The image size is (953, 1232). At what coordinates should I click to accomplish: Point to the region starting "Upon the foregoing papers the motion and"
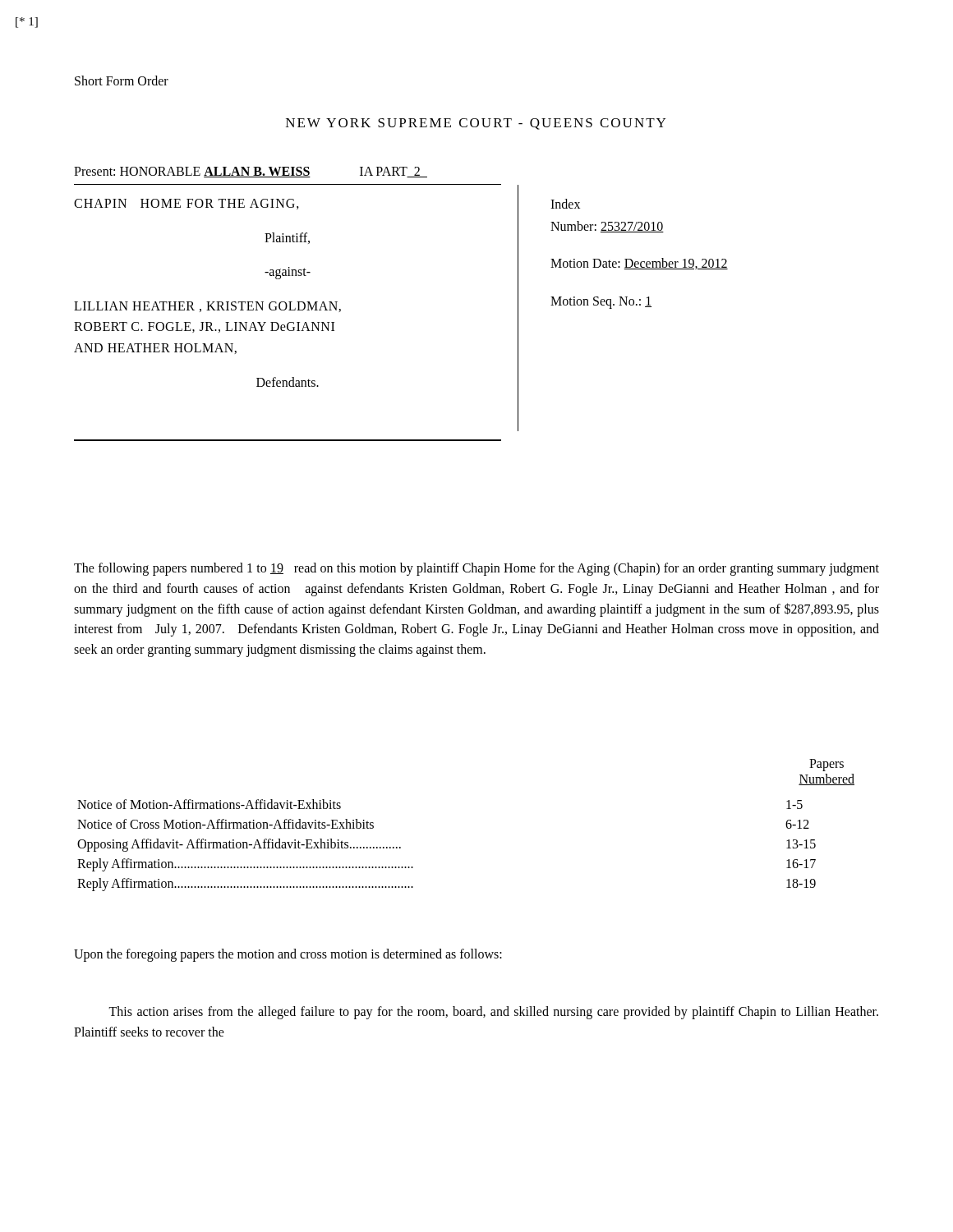(288, 954)
